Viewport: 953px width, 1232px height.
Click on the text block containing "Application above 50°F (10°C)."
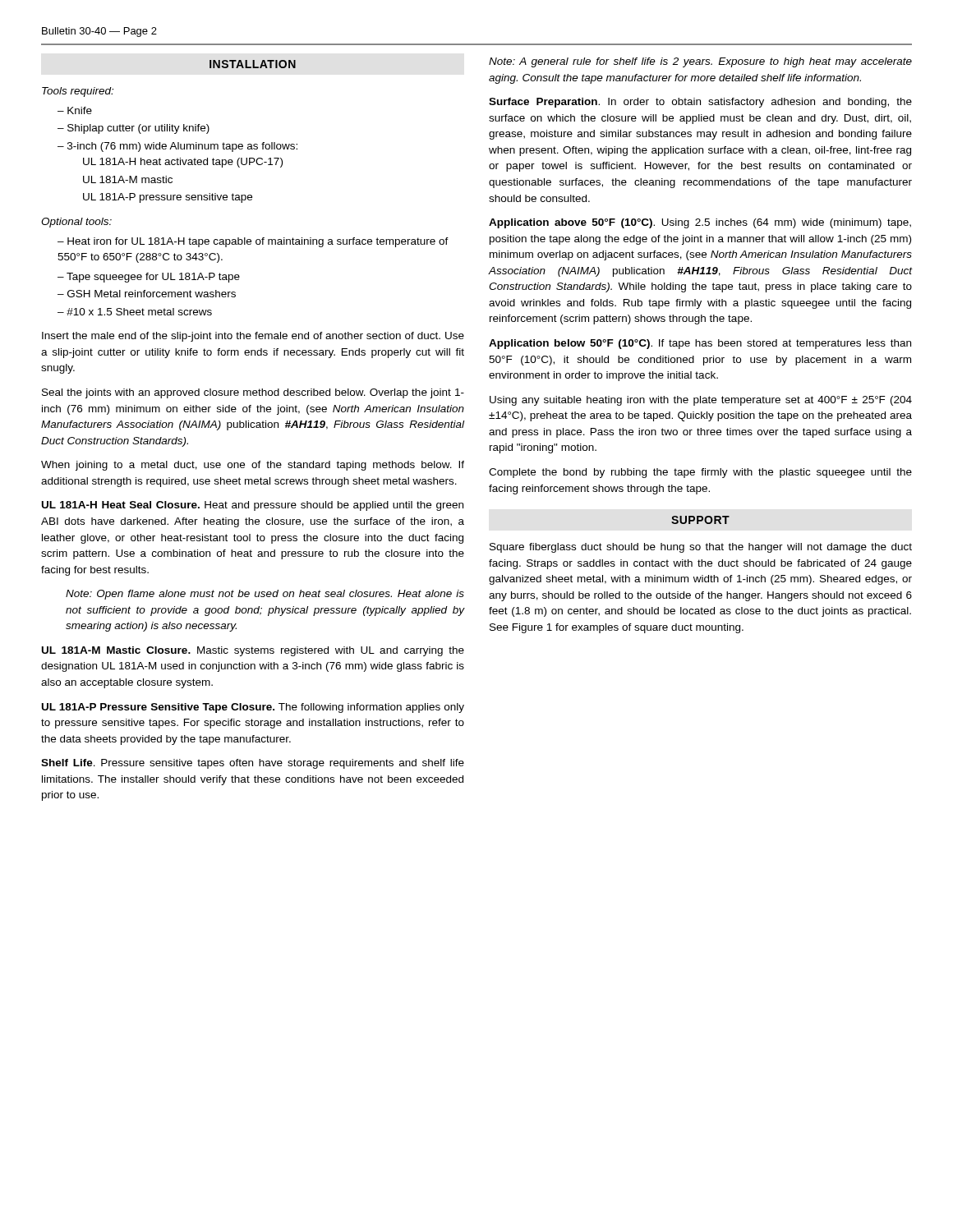pos(700,270)
